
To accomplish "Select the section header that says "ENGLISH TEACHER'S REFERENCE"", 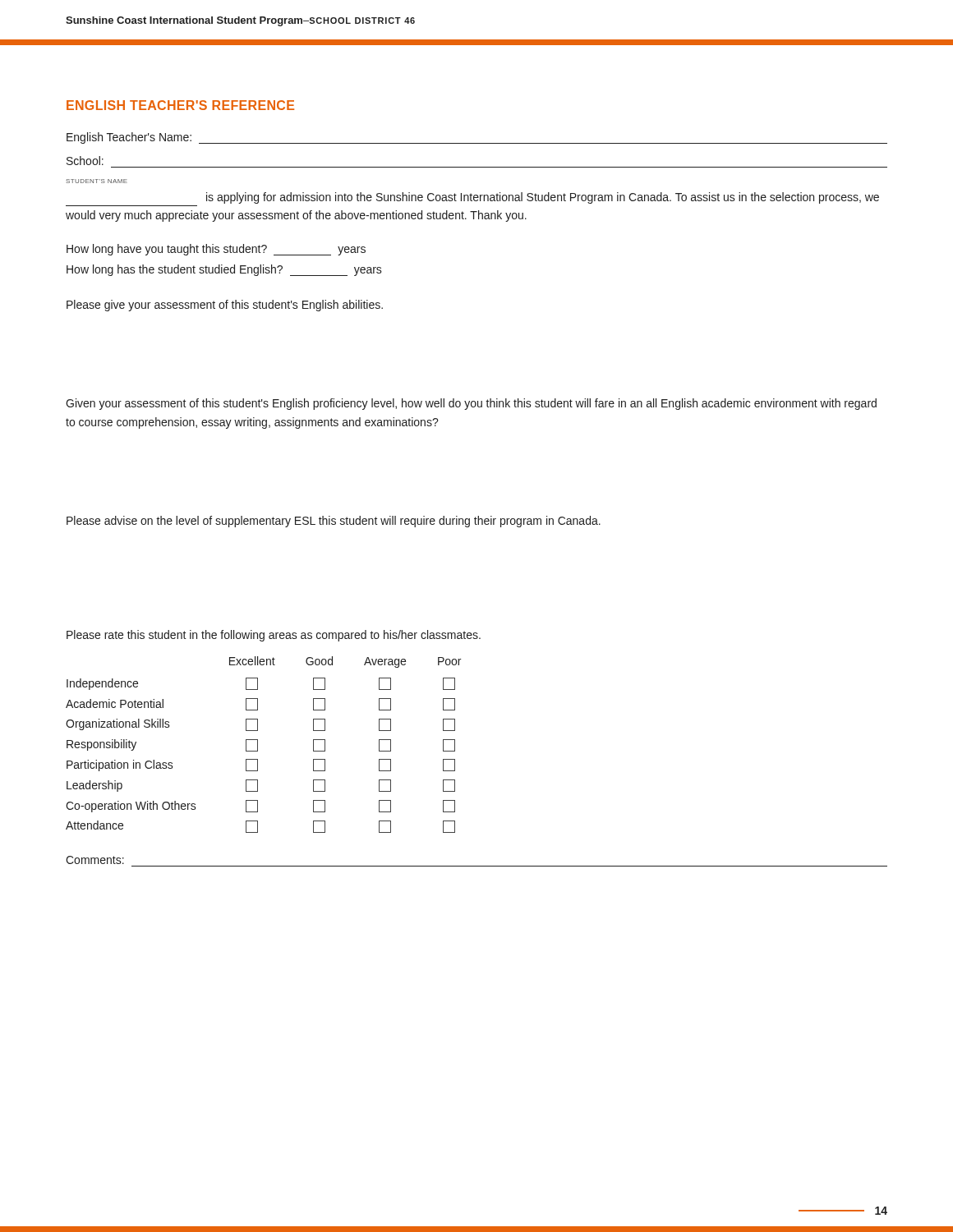I will click(x=180, y=106).
